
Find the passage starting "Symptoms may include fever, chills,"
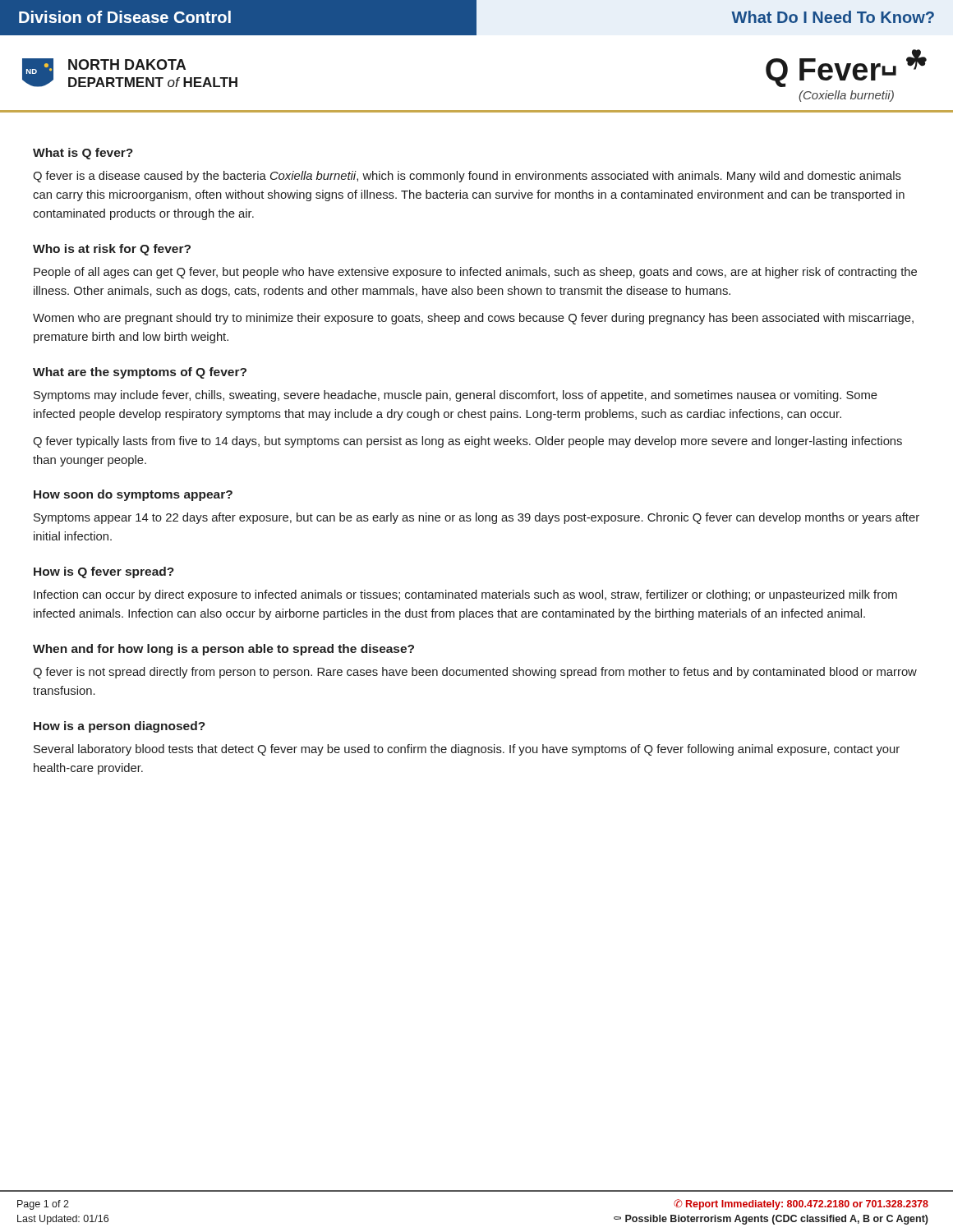pyautogui.click(x=455, y=404)
